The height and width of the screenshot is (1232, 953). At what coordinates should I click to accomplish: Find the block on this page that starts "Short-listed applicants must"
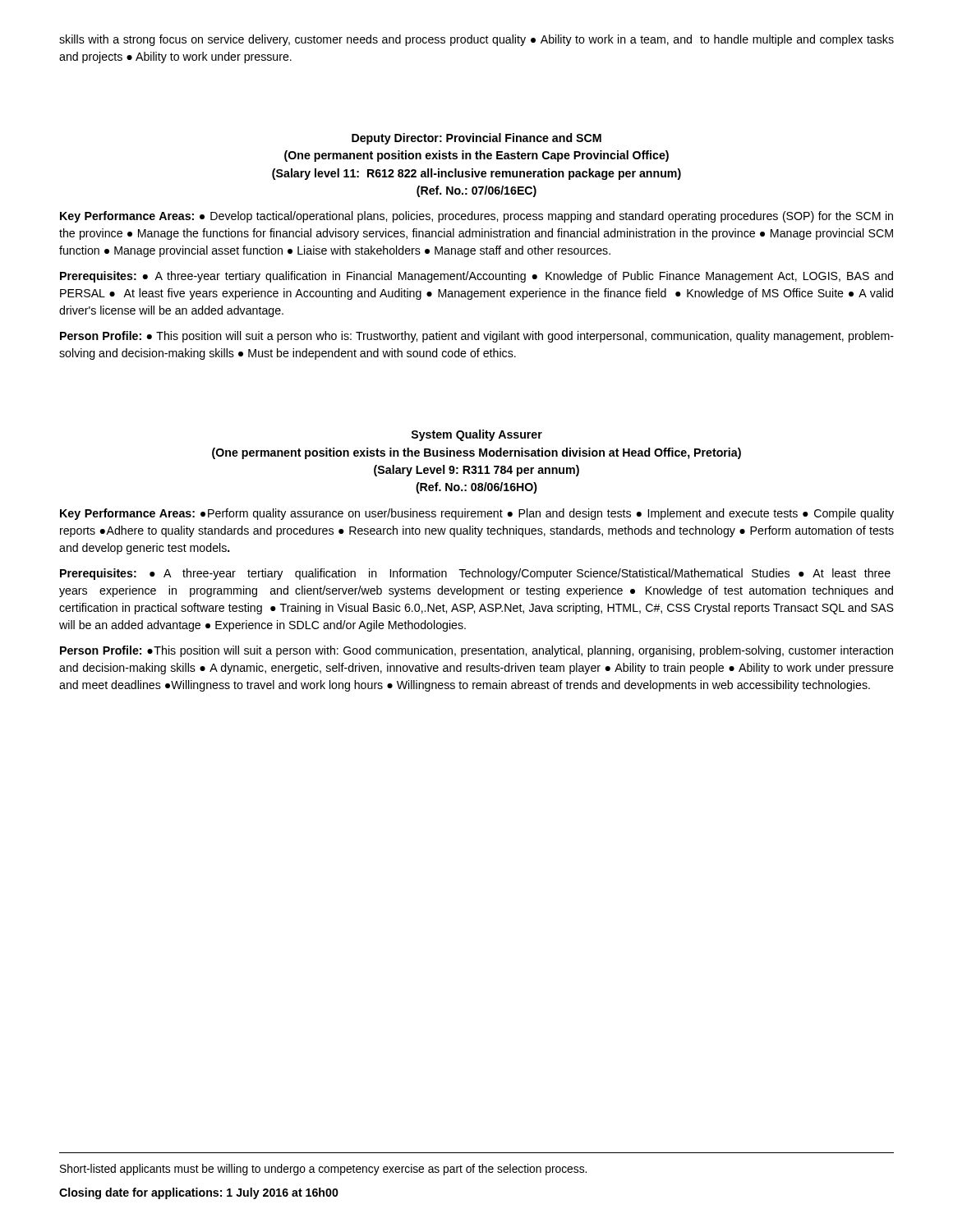pos(323,1169)
